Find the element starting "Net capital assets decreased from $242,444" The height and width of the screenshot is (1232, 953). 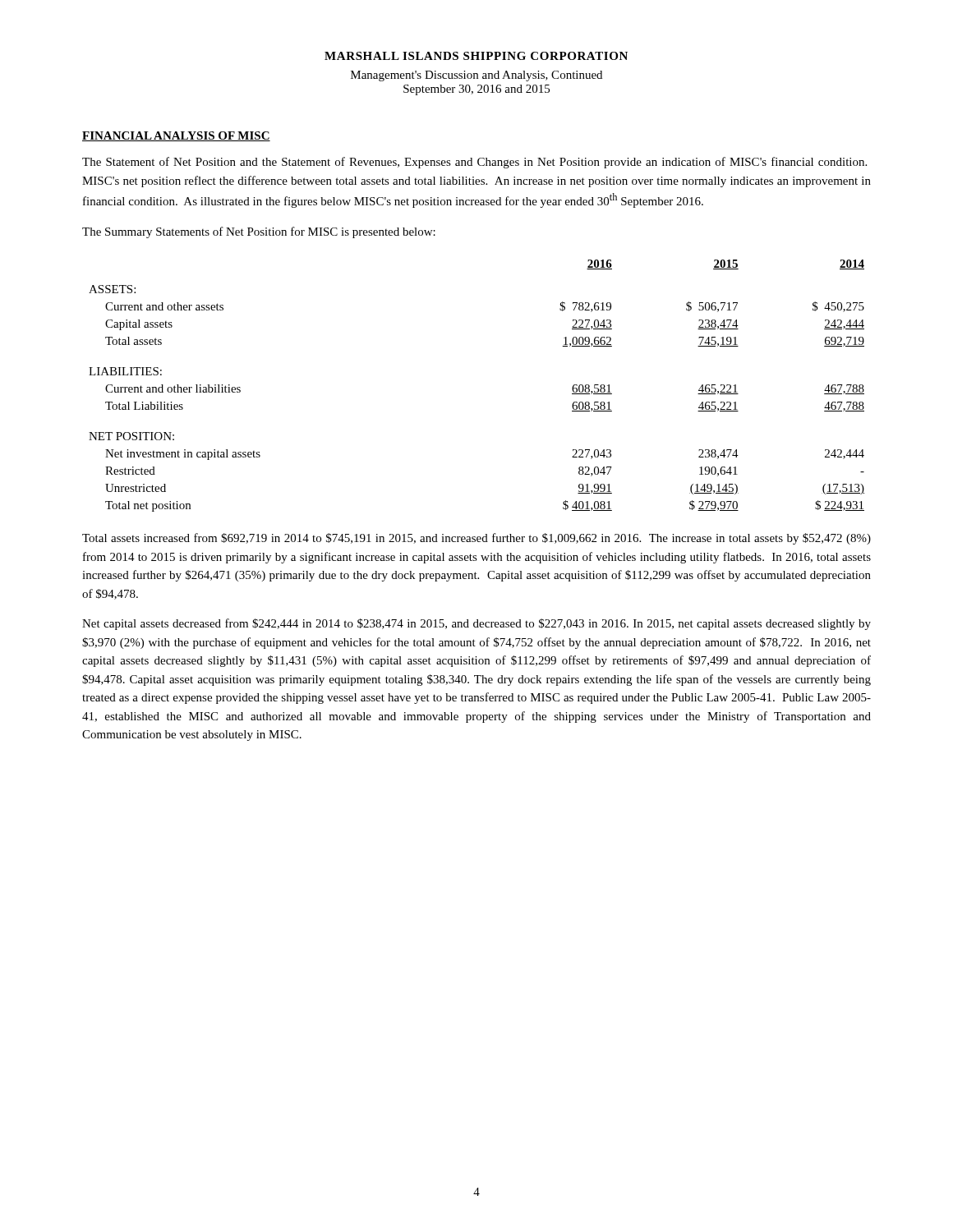476,679
